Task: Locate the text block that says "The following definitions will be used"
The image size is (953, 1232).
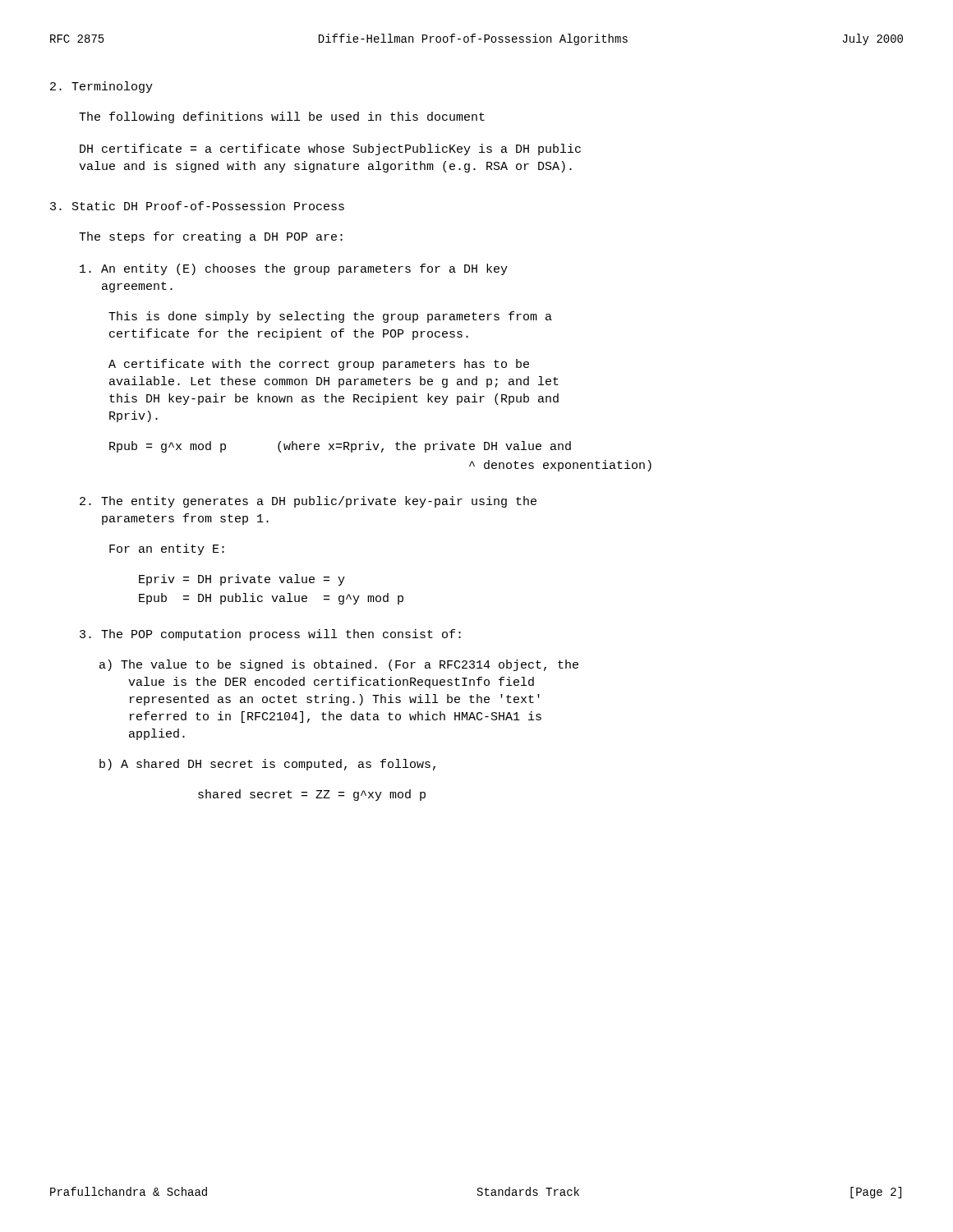Action: (282, 118)
